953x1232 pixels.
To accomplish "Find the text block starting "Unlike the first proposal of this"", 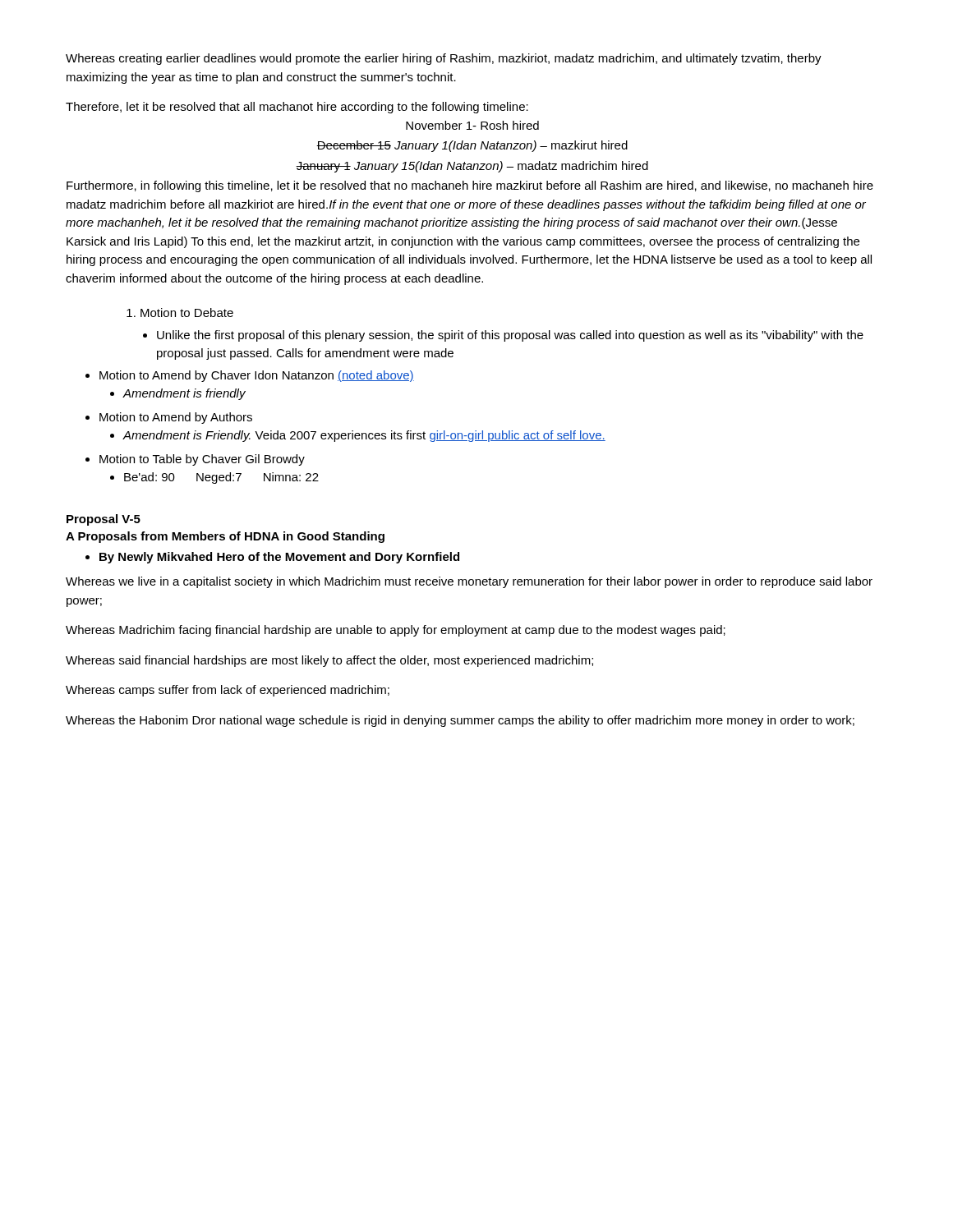I will (510, 344).
